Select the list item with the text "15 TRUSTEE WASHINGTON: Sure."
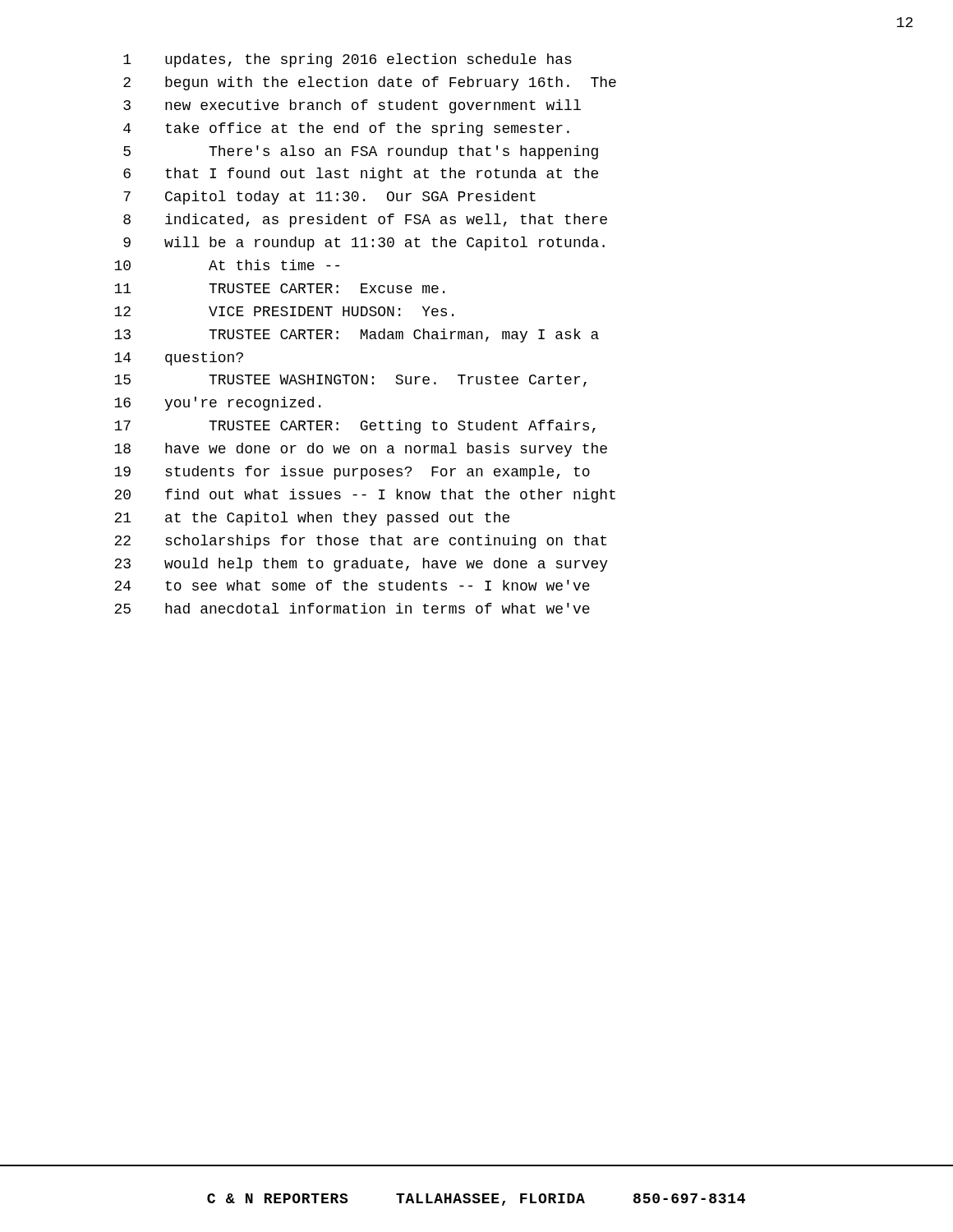 476,381
